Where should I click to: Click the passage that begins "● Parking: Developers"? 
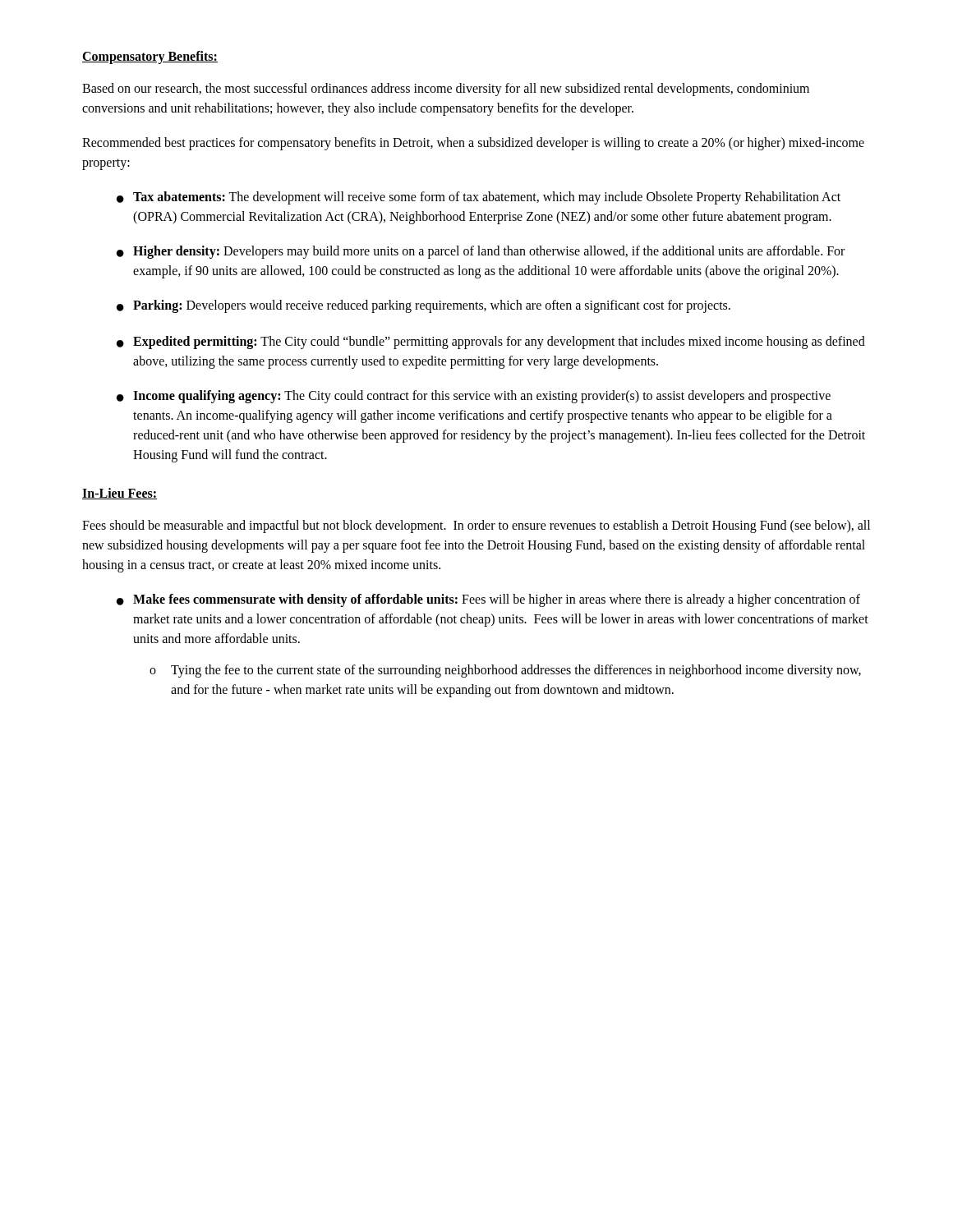423,306
